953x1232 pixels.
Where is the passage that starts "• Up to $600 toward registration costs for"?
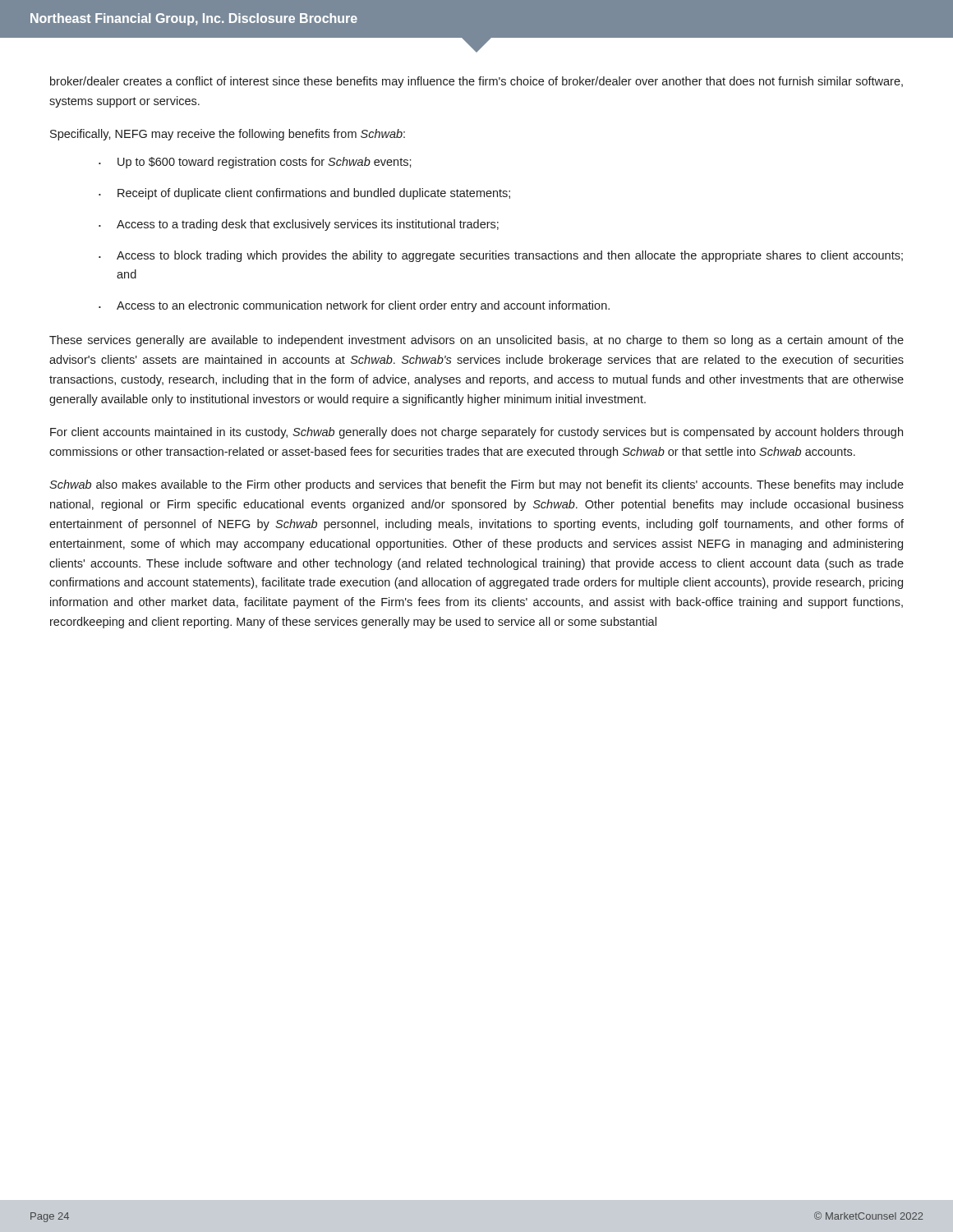click(x=255, y=162)
